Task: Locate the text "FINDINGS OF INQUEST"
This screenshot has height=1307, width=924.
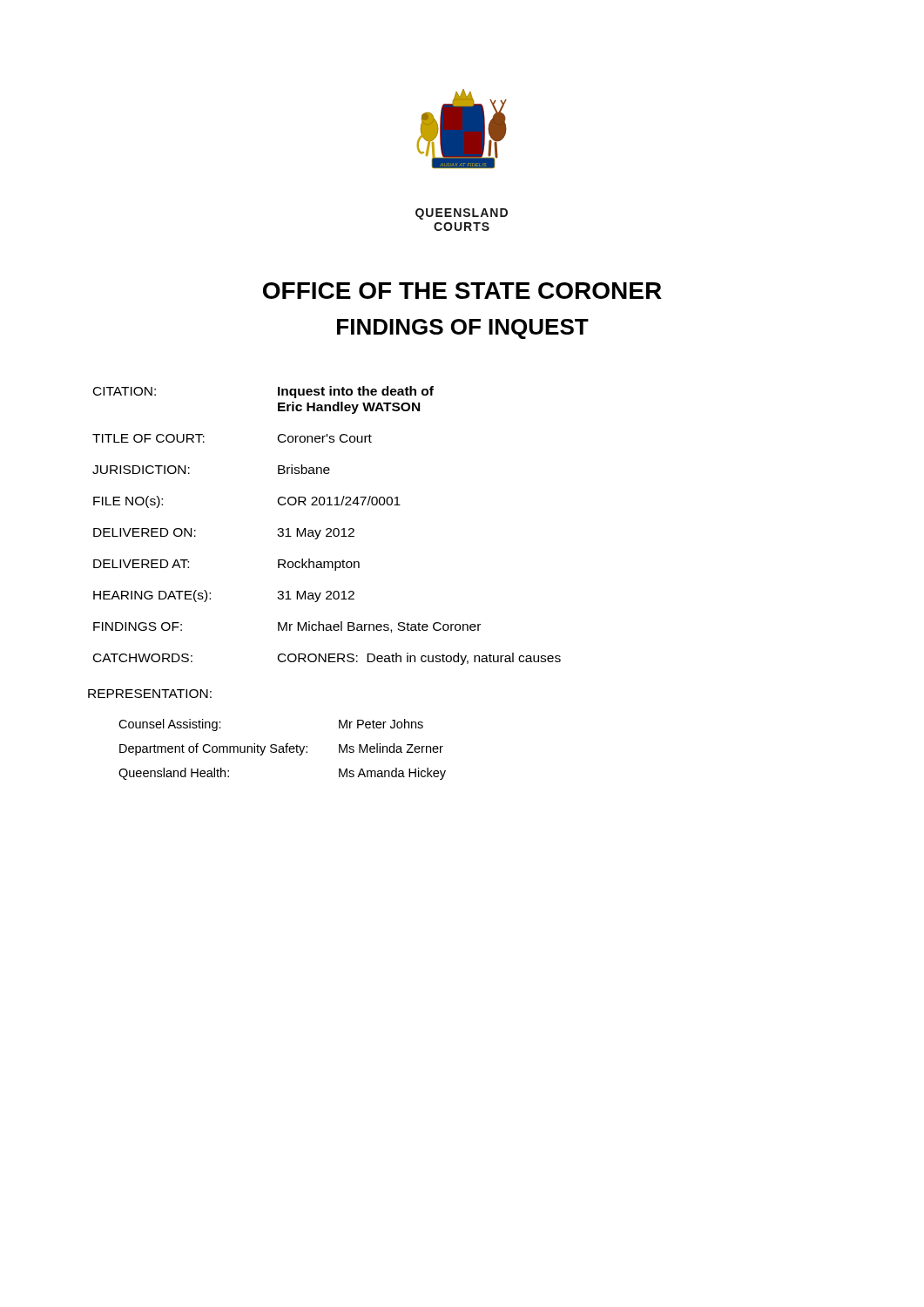Action: [x=462, y=327]
